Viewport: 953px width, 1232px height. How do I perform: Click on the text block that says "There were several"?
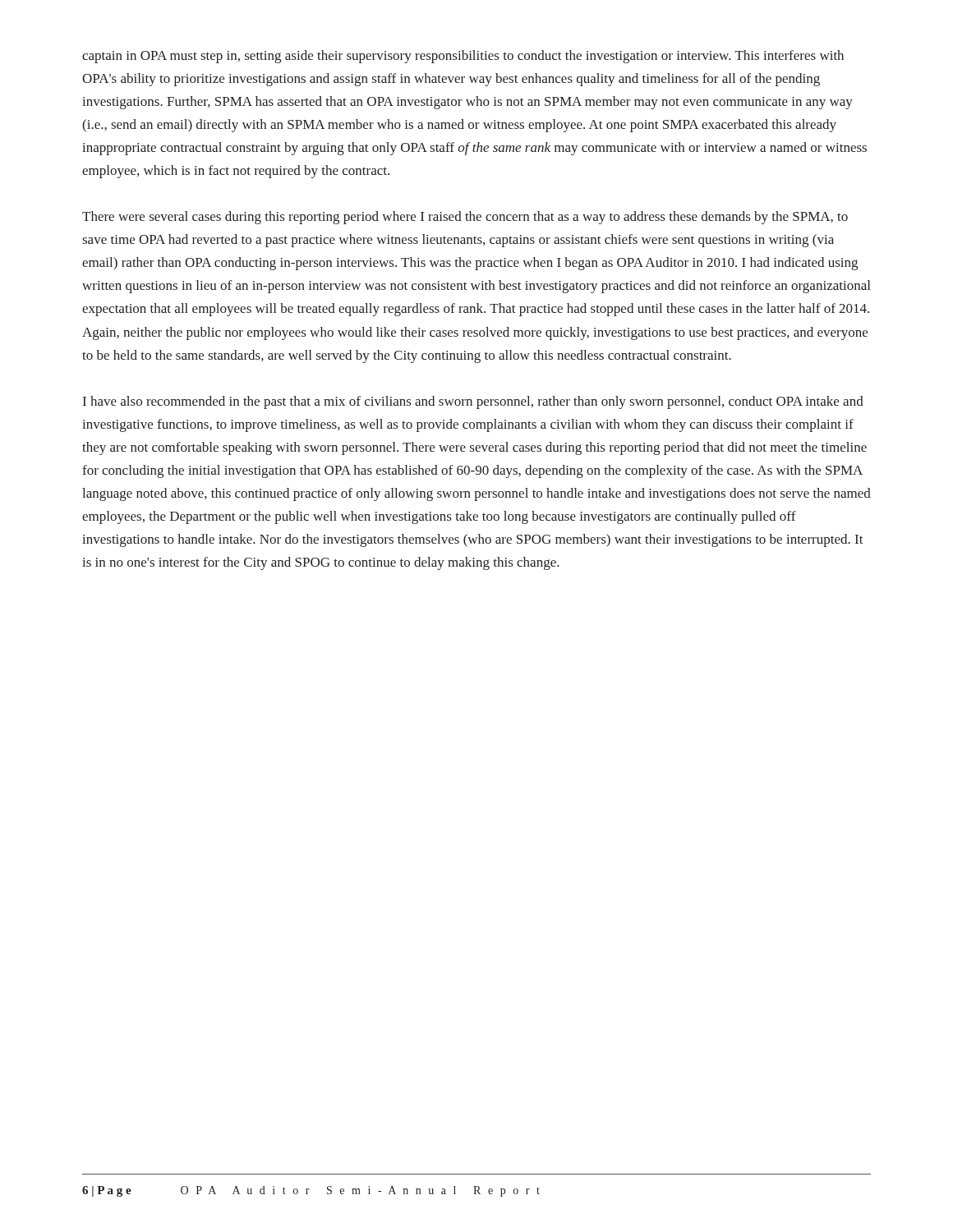pyautogui.click(x=476, y=286)
